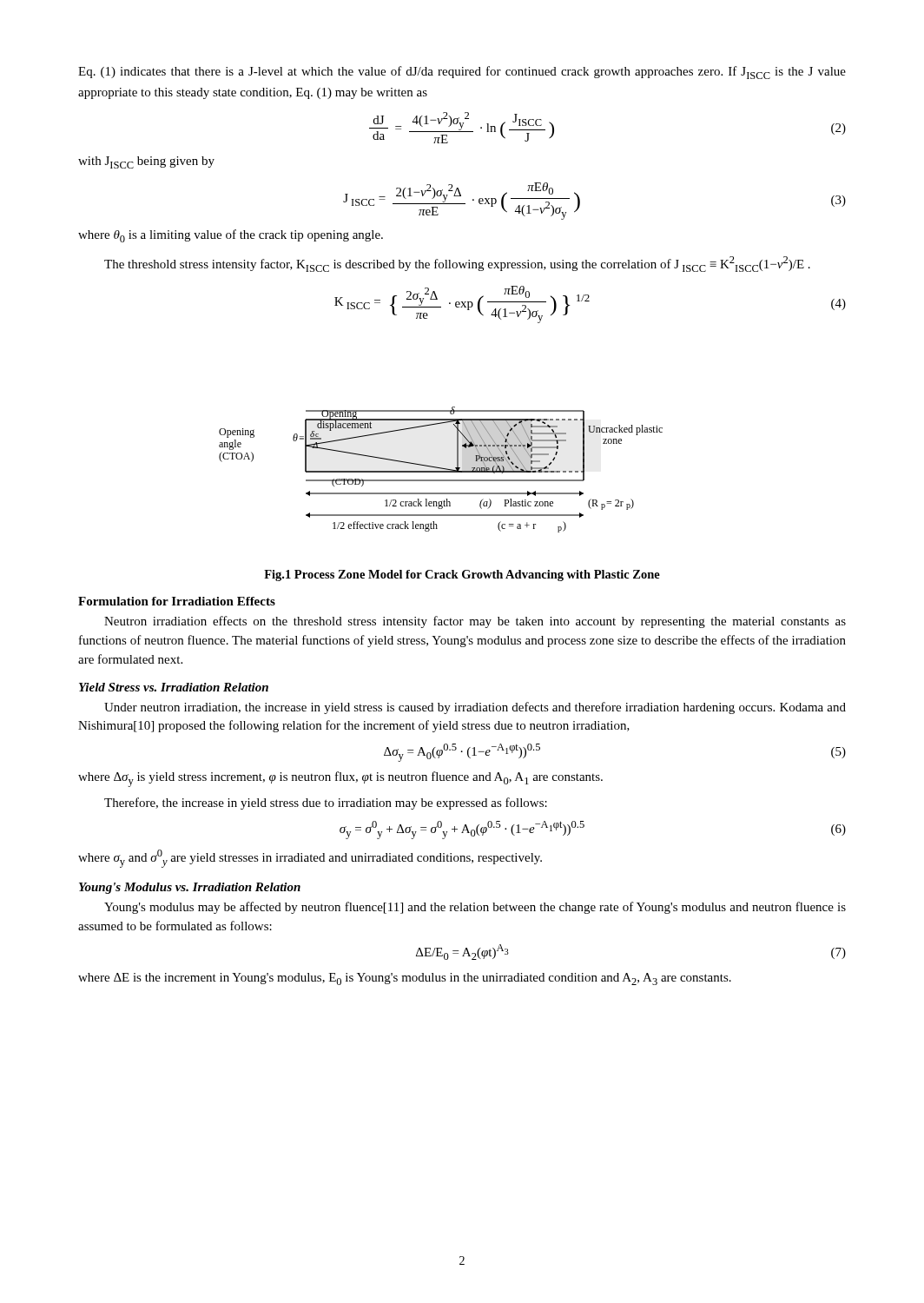Viewport: 924px width, 1303px height.
Task: Find "with JISCC being given by" on this page
Action: coord(146,162)
